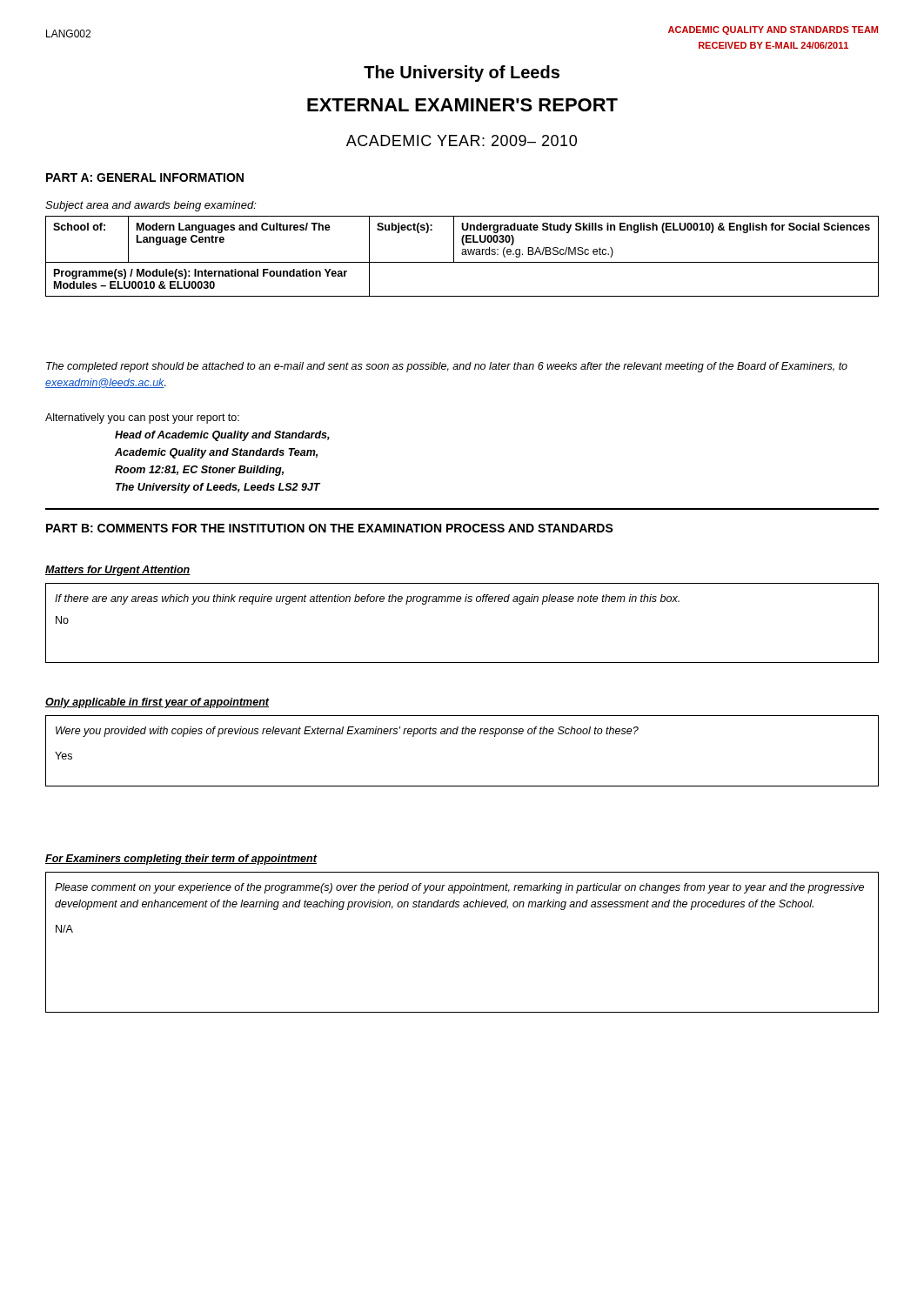The width and height of the screenshot is (924, 1305).
Task: Select the text block starting "Subject area and awards being examined:"
Action: pos(151,205)
